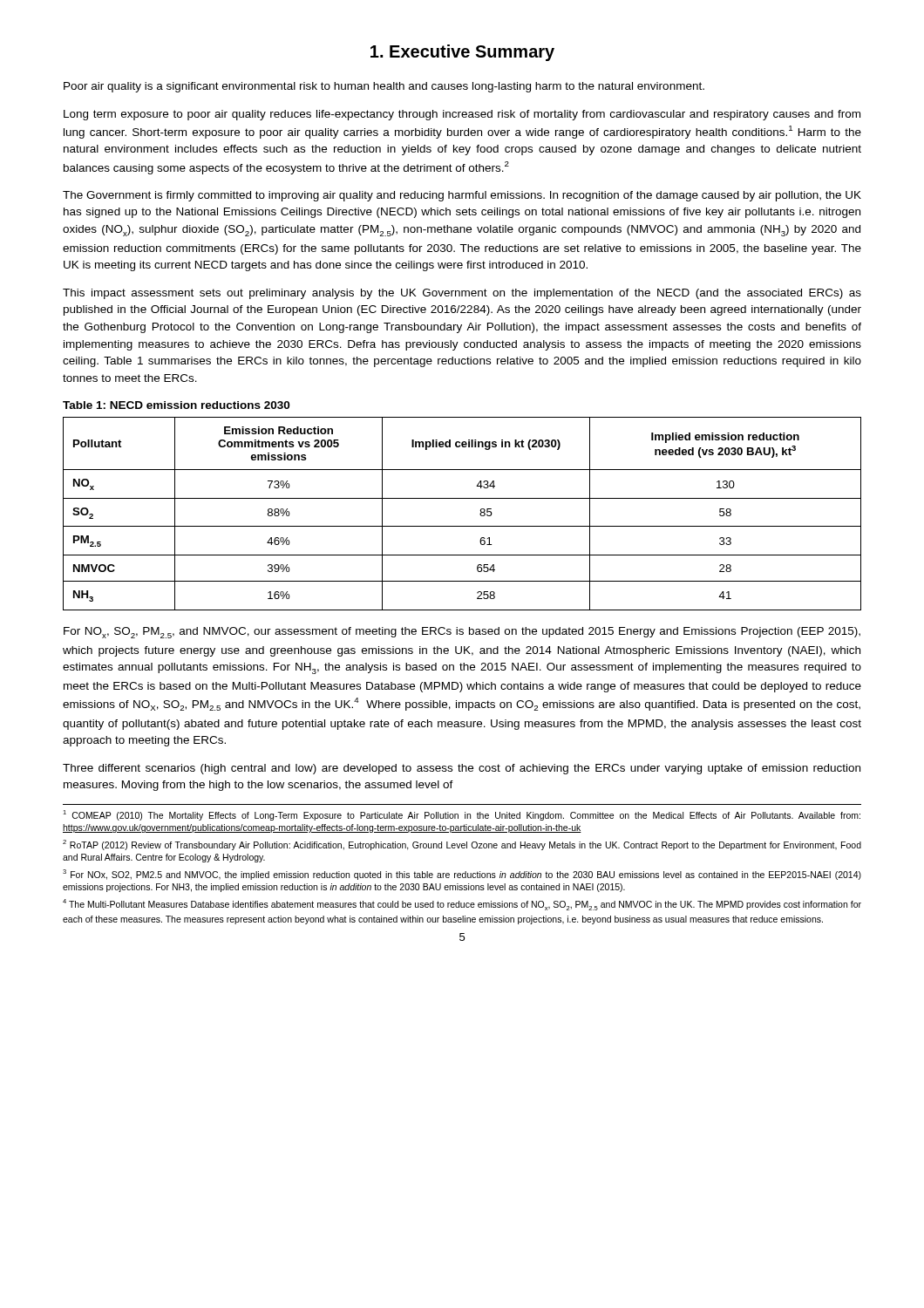Find the text starting "2 RoTAP (2012) Review of Transboundary Air Pollution:"
924x1308 pixels.
pyautogui.click(x=462, y=850)
